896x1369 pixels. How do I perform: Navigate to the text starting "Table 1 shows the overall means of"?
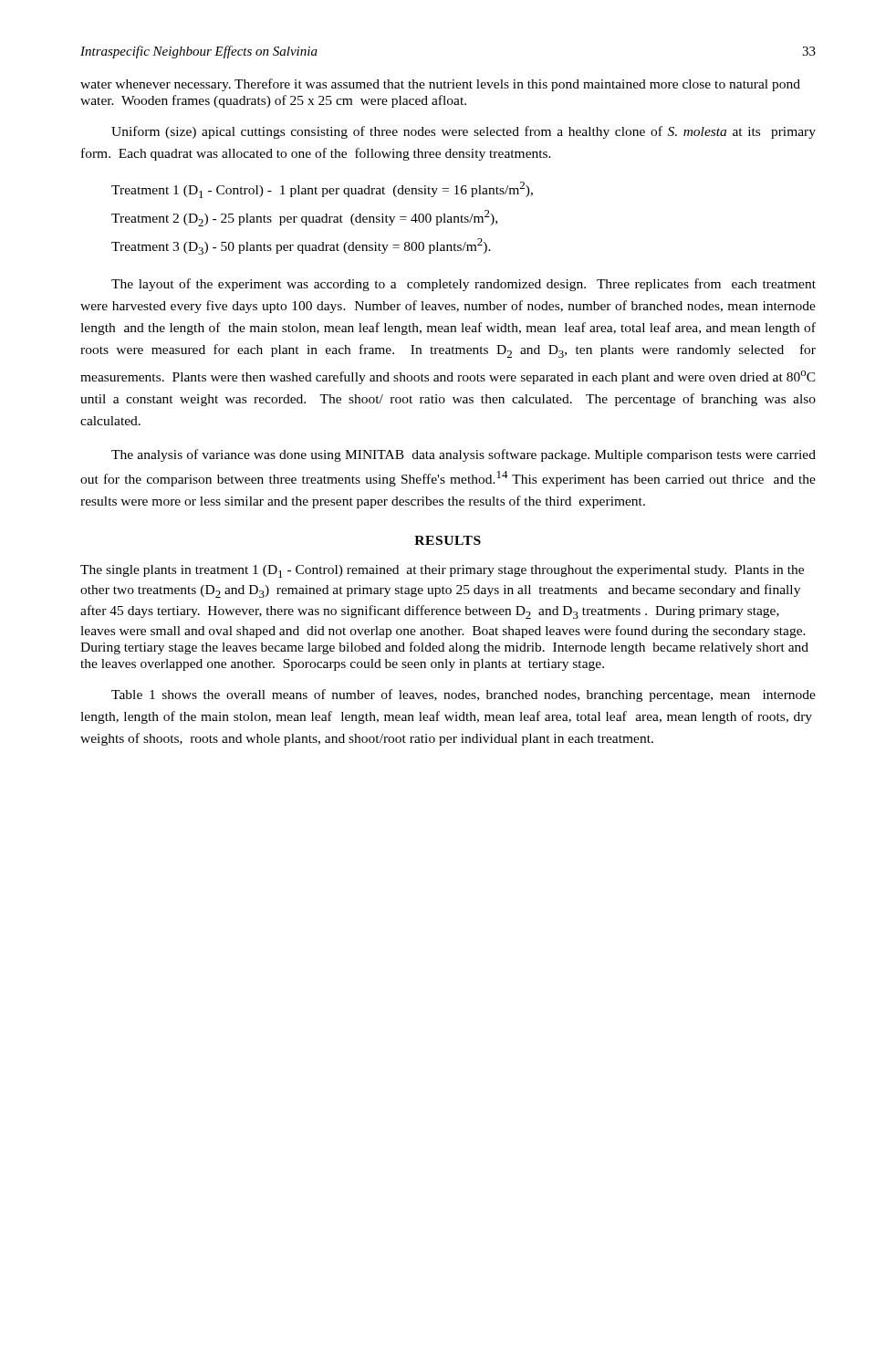[448, 716]
